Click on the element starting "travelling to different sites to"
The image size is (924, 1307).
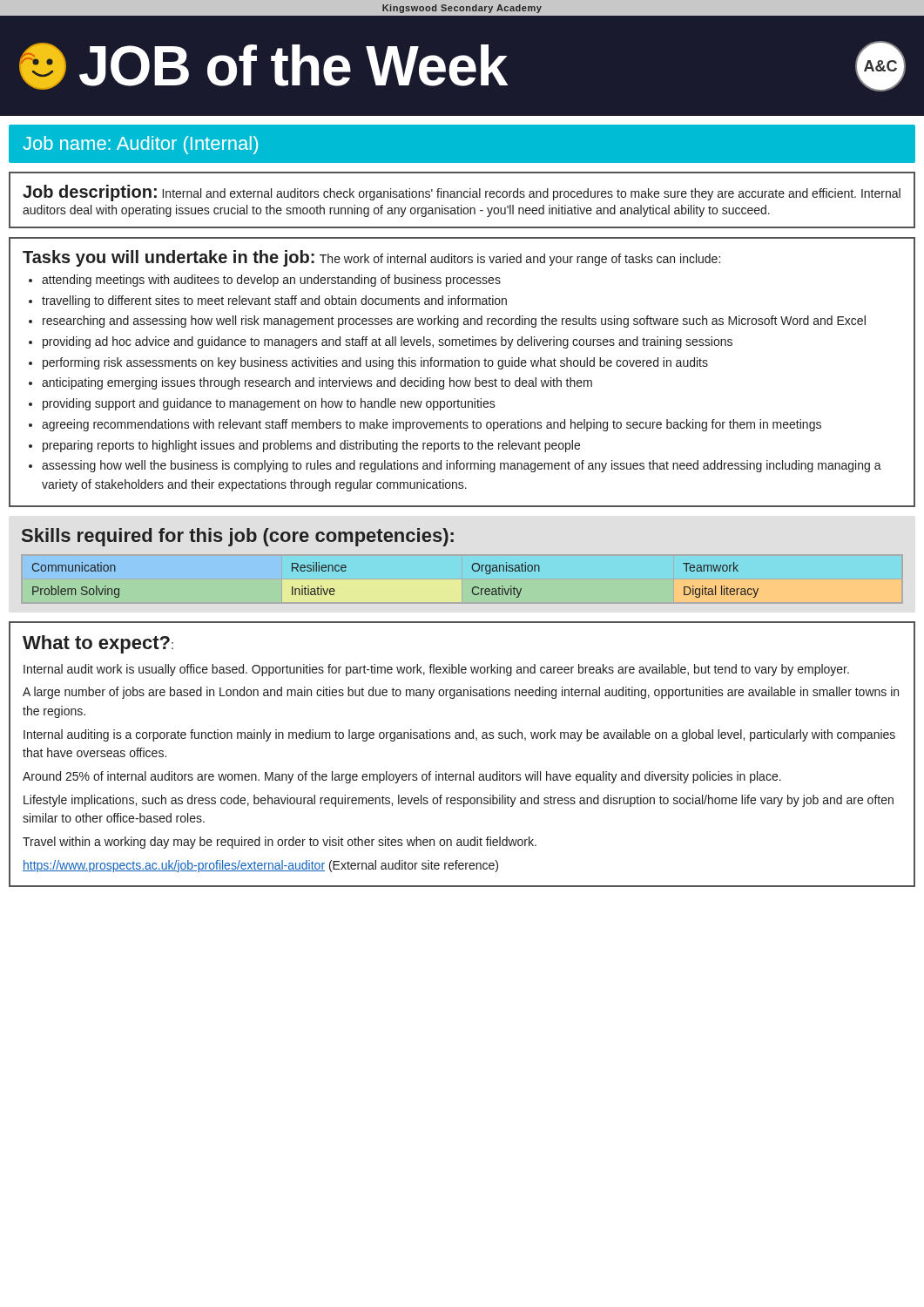[275, 300]
